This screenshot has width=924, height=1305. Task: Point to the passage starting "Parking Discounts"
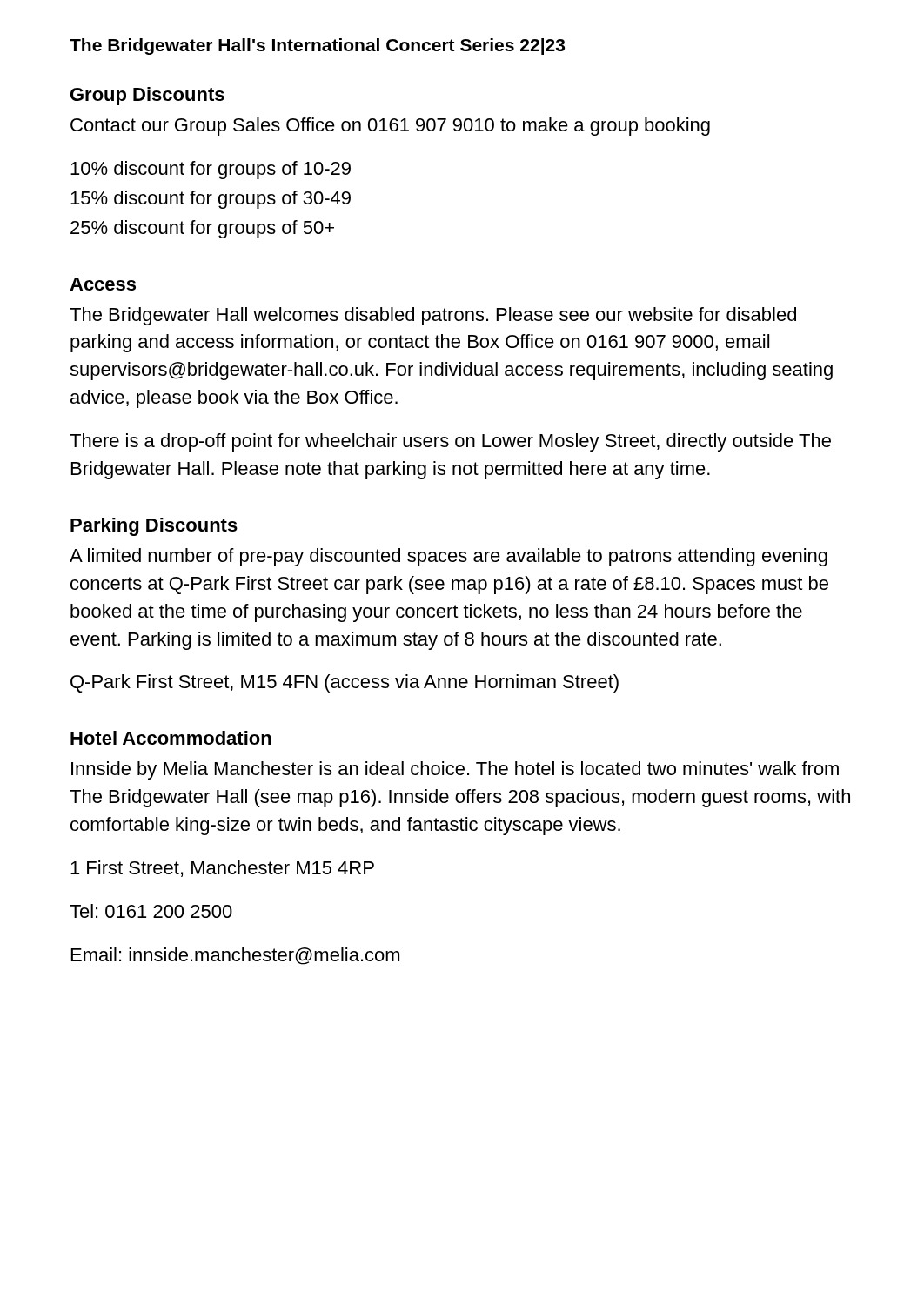[x=154, y=525]
